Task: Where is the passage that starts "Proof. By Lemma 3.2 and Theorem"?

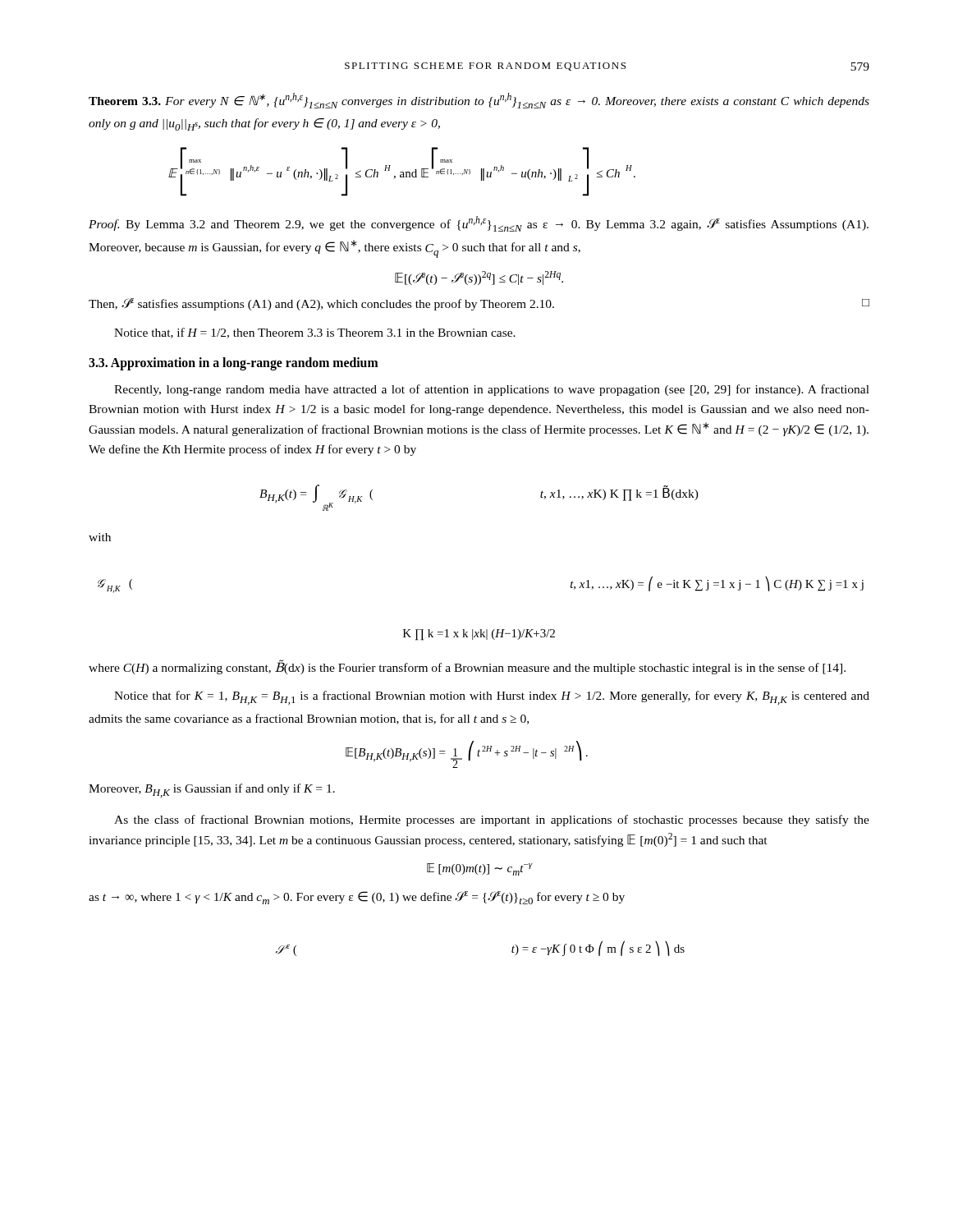Action: point(479,236)
